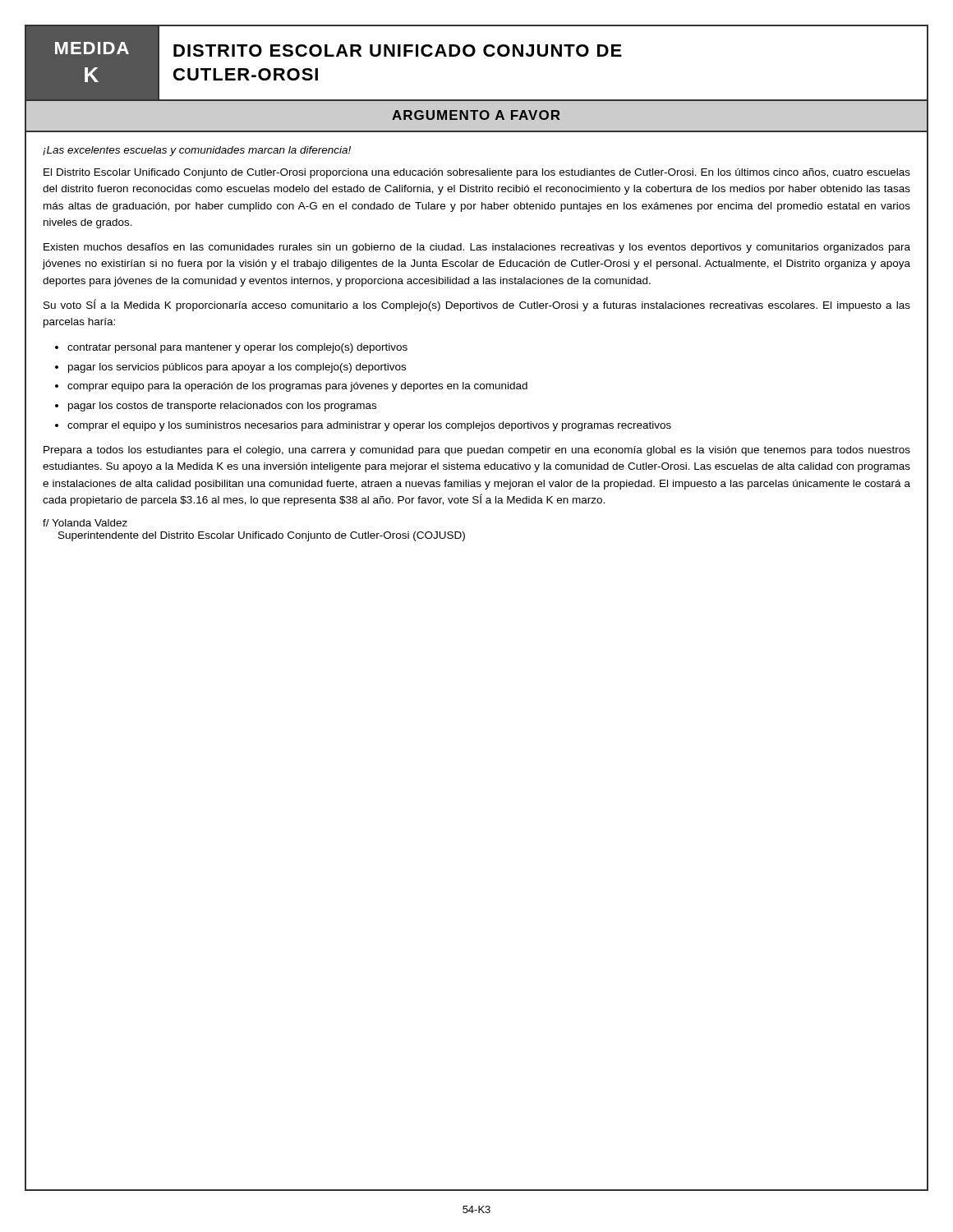The height and width of the screenshot is (1232, 953).
Task: Locate the text block with the text "Su voto SÍ a la Medida K"
Action: [x=476, y=313]
